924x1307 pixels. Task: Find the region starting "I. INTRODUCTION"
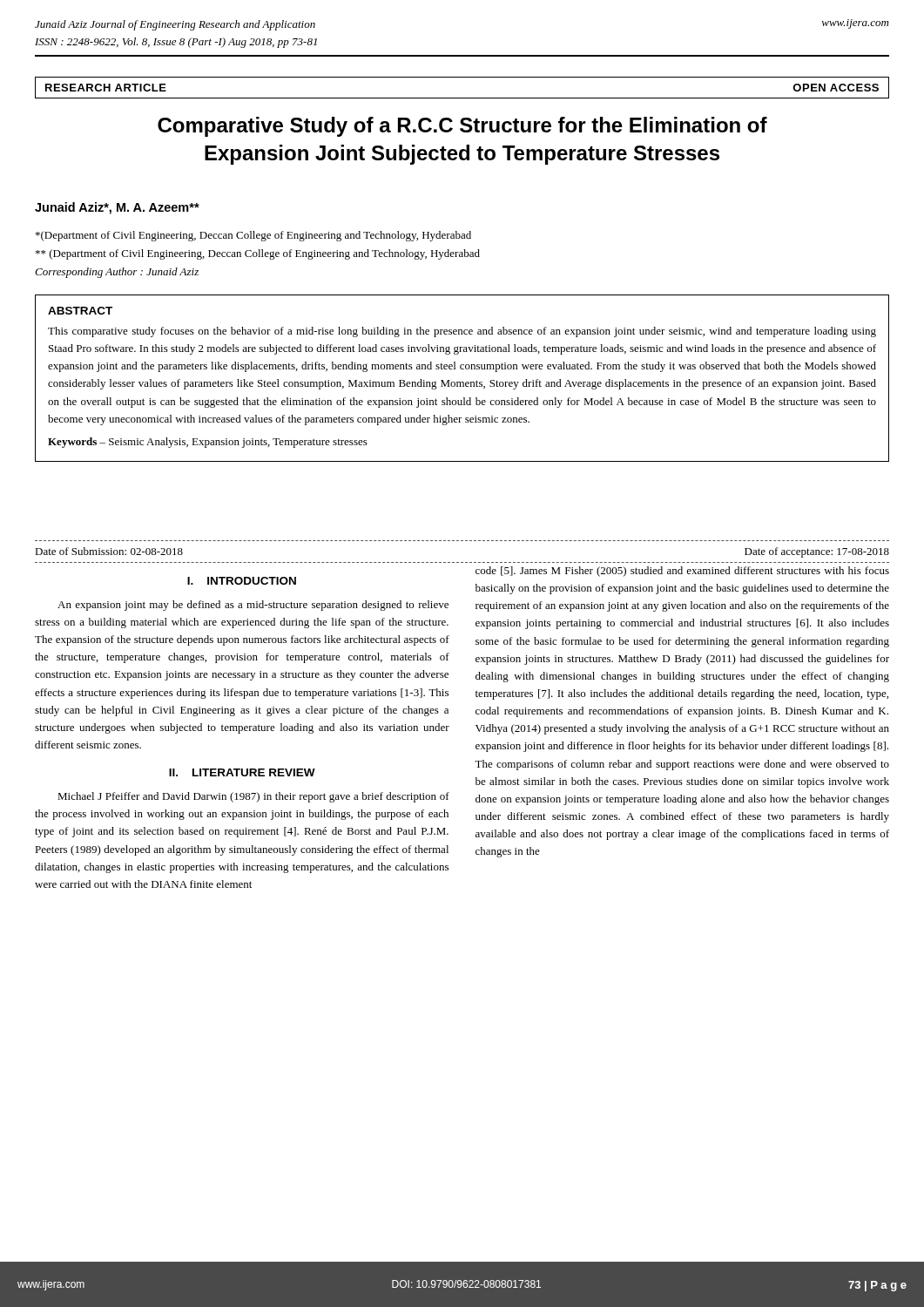click(242, 581)
